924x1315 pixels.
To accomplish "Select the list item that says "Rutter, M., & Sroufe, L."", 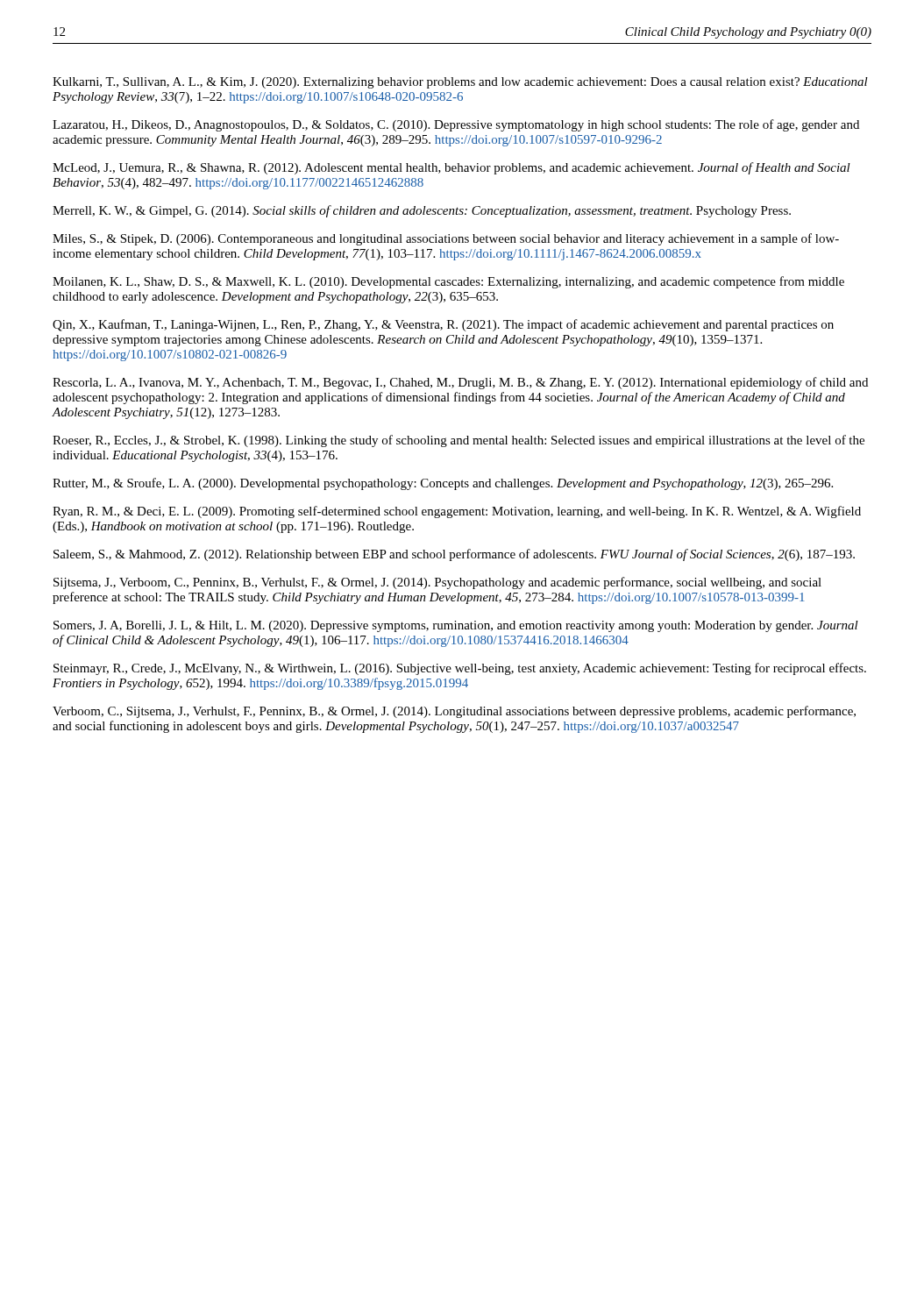I will [462, 483].
